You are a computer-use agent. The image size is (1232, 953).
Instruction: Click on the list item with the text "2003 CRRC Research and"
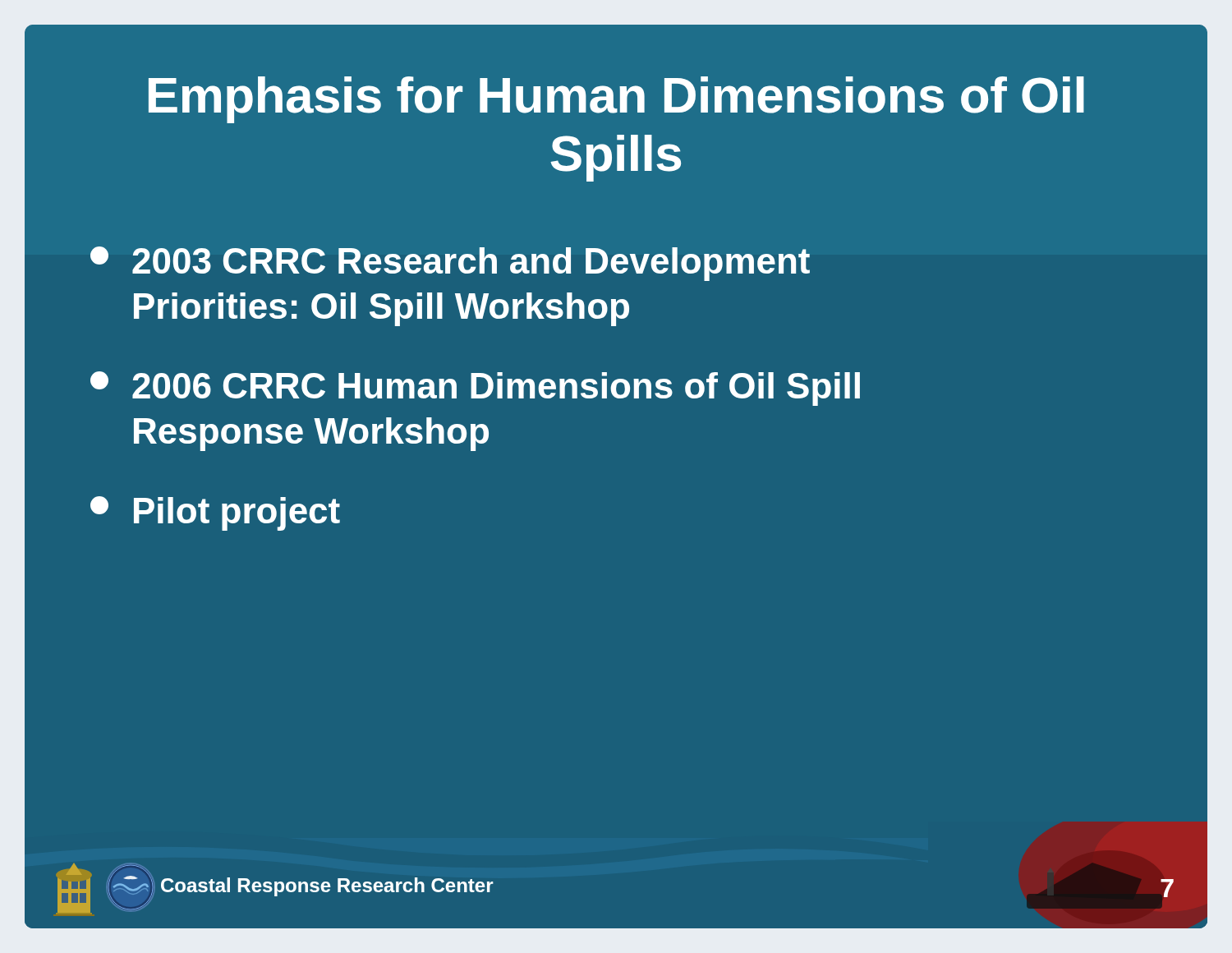pos(450,283)
